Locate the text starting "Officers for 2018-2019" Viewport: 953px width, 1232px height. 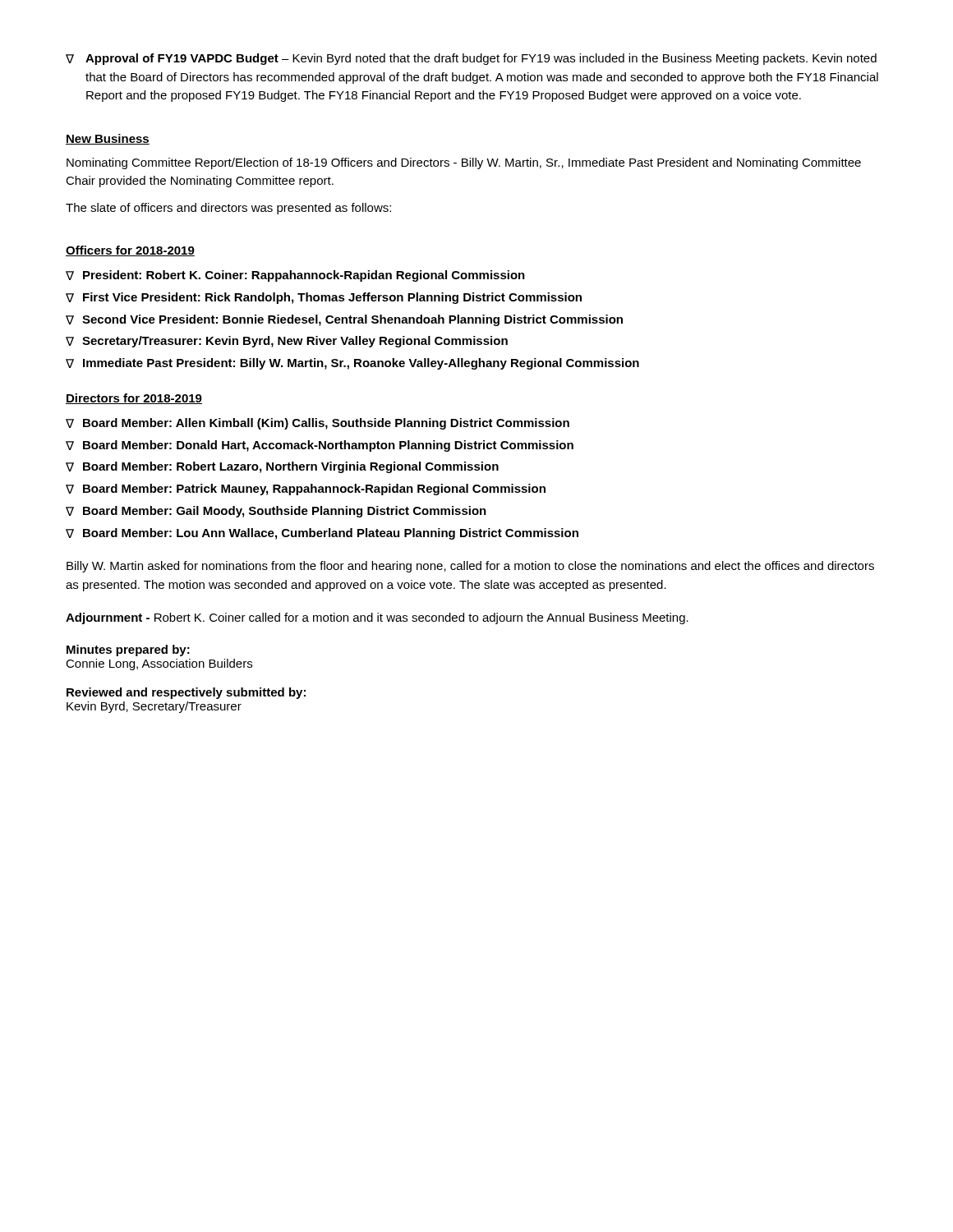click(x=130, y=250)
